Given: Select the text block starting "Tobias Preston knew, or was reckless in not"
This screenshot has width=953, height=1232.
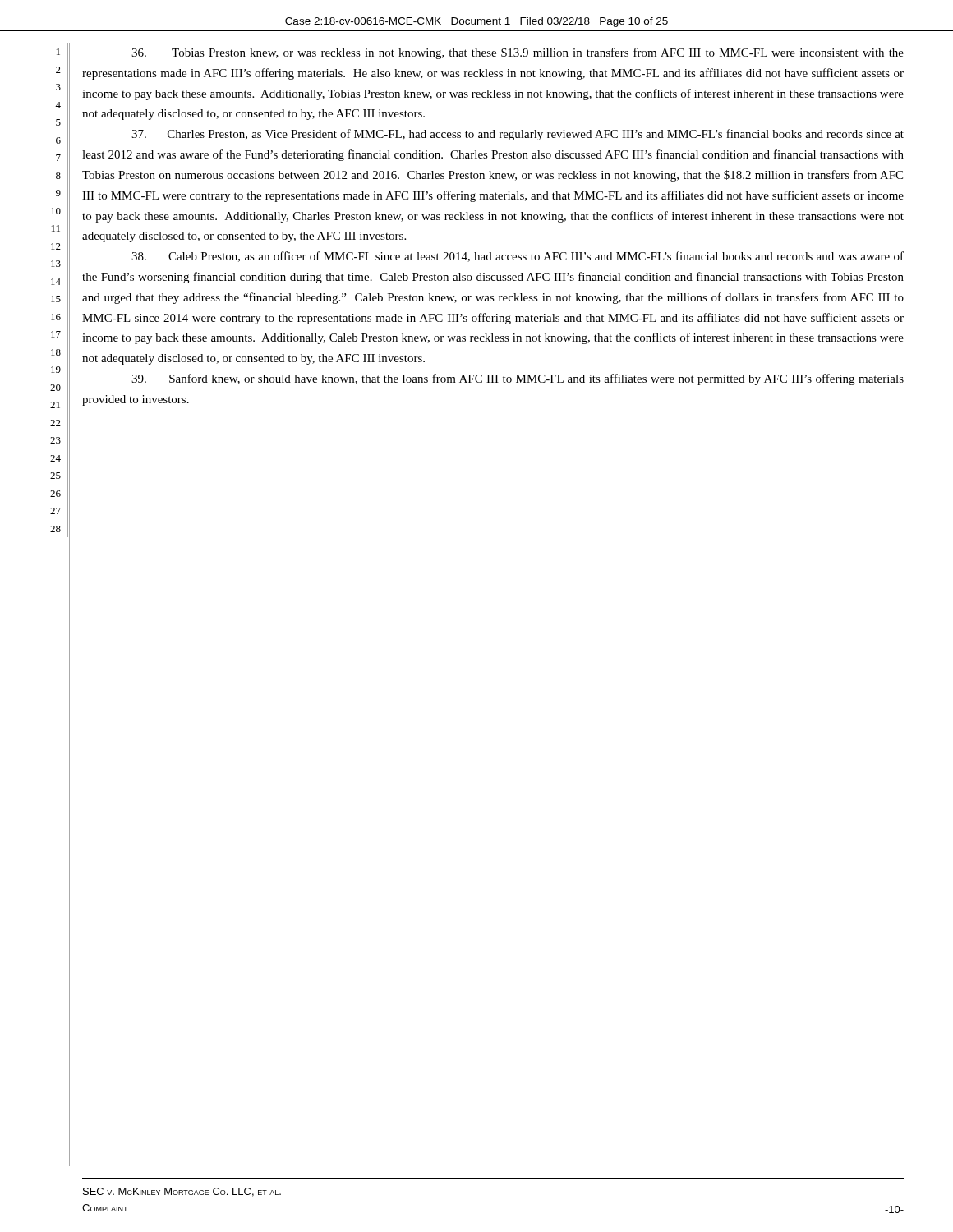Looking at the screenshot, I should pyautogui.click(x=493, y=83).
